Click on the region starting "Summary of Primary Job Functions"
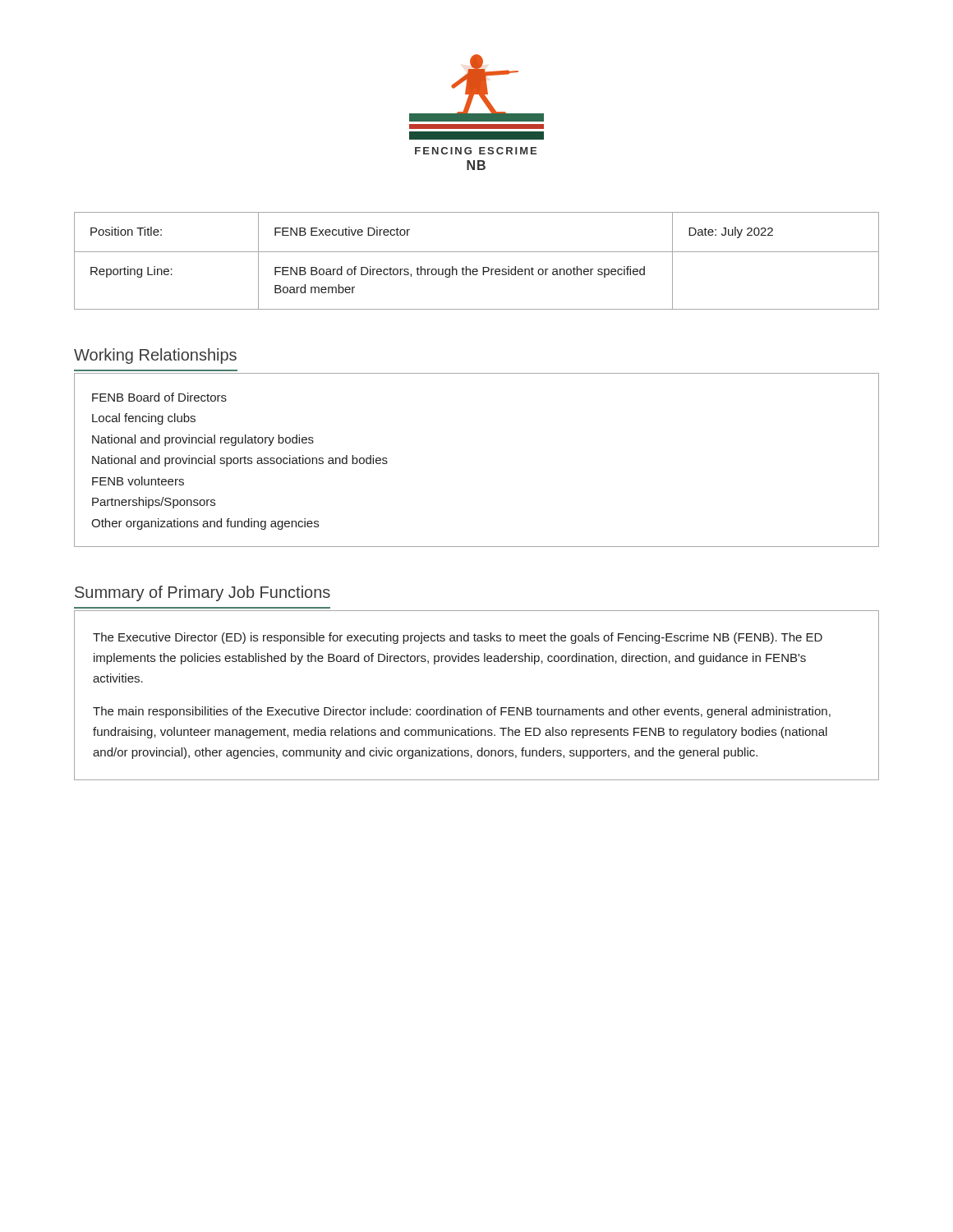The width and height of the screenshot is (953, 1232). pos(202,596)
